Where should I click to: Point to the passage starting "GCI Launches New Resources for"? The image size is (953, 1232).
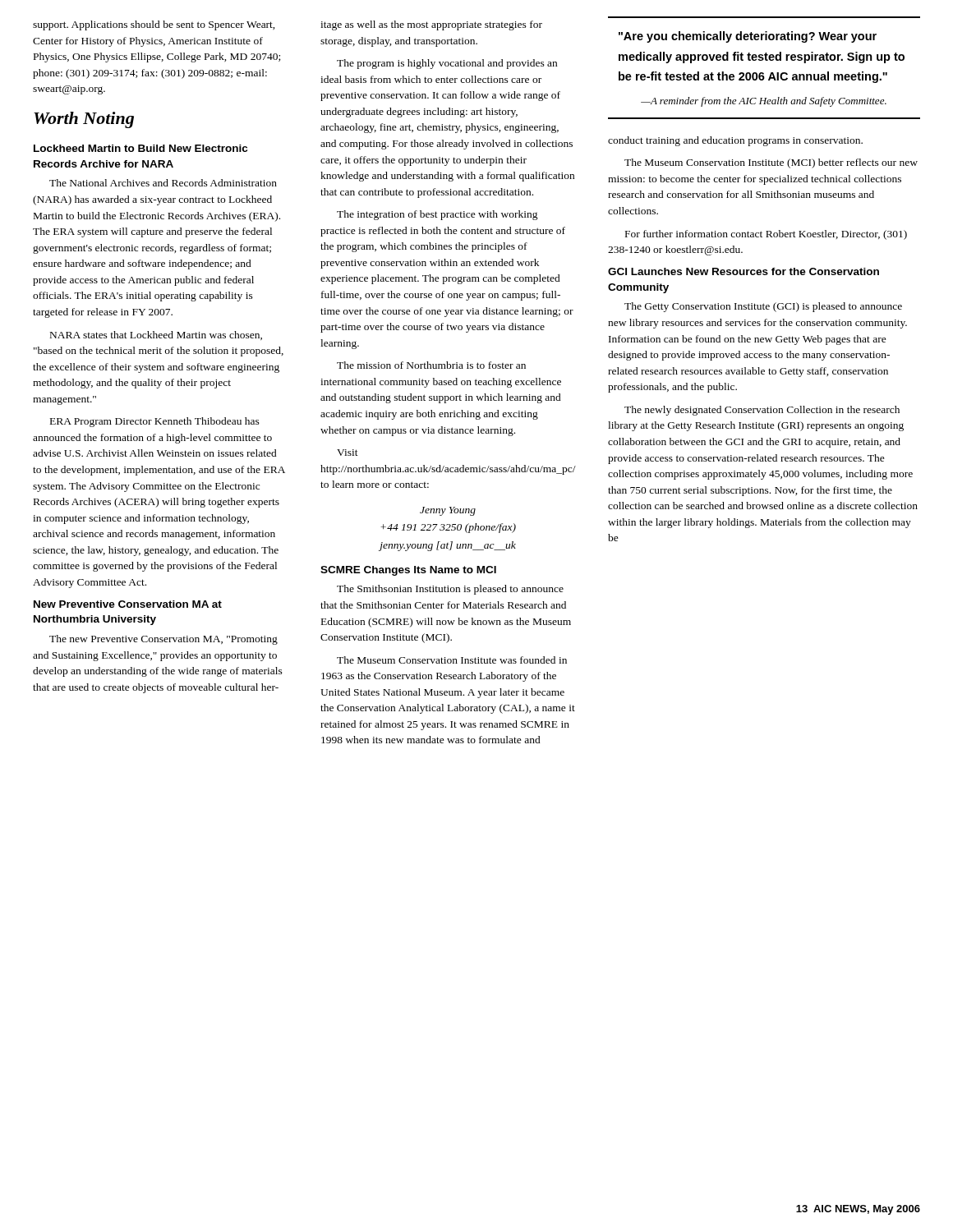click(764, 280)
